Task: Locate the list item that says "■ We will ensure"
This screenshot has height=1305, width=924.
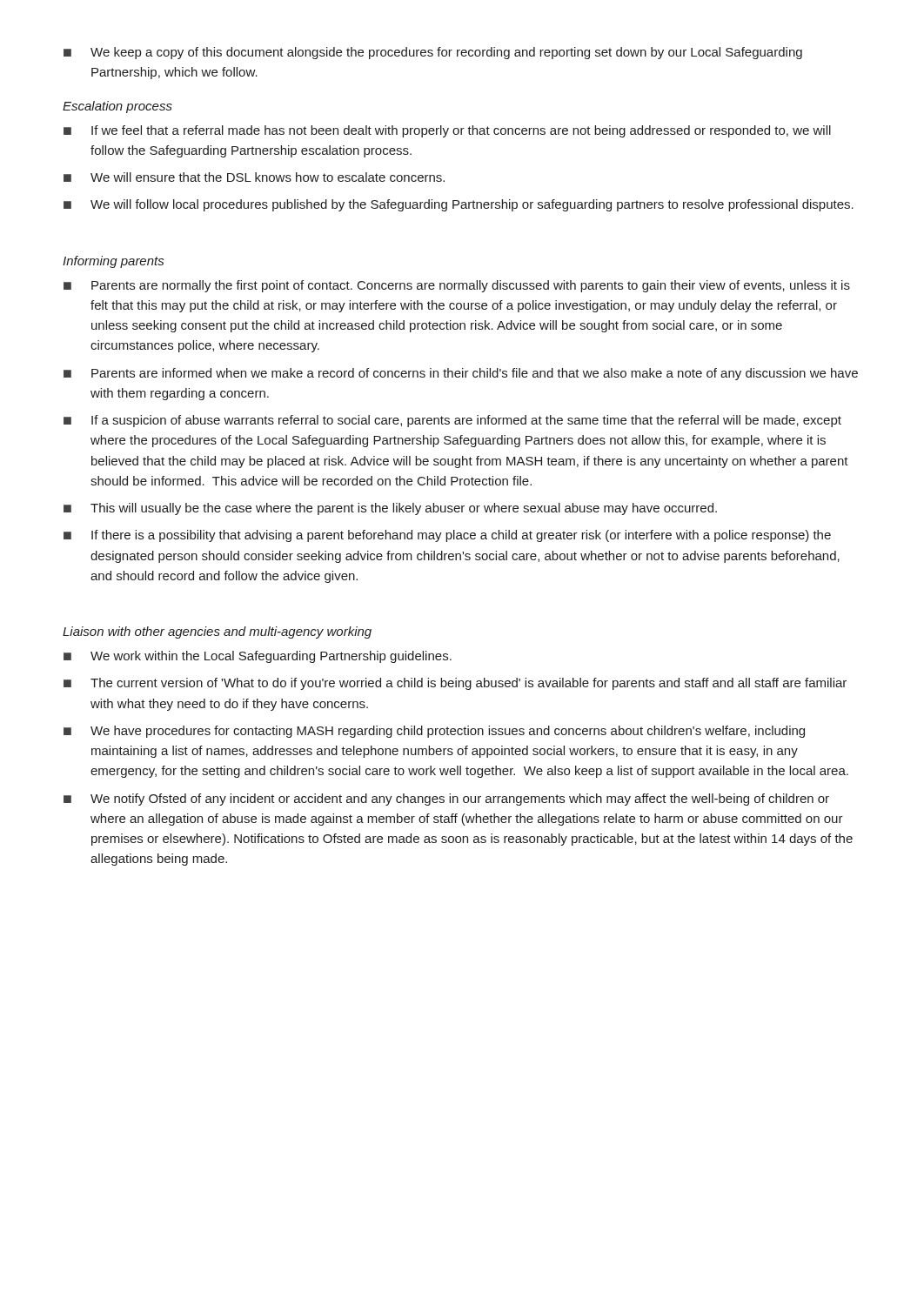Action: click(254, 177)
